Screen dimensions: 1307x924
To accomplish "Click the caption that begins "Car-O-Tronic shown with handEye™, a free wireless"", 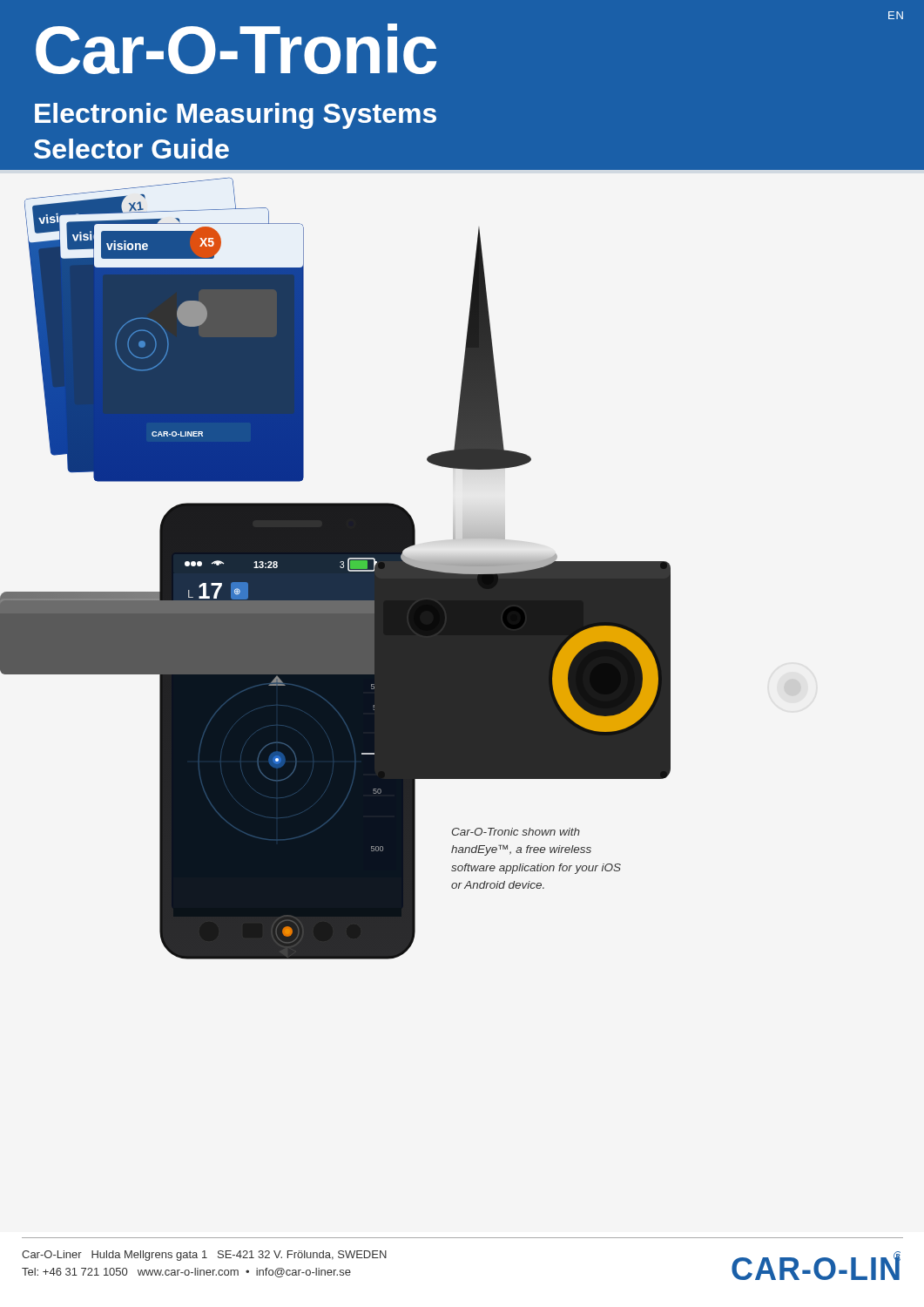I will [536, 858].
